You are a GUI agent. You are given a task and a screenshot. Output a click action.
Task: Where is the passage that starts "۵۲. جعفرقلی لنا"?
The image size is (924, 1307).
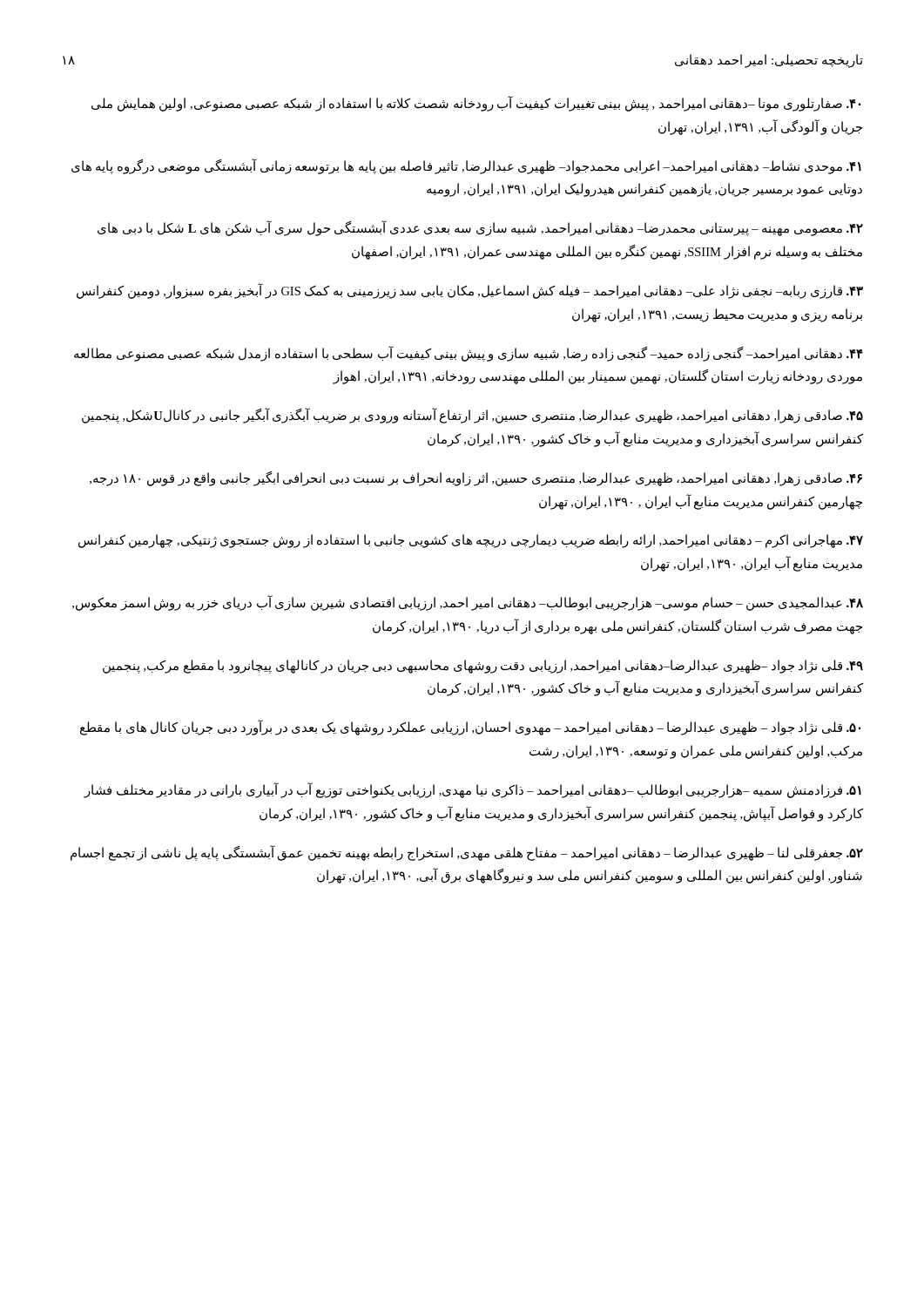coord(466,864)
